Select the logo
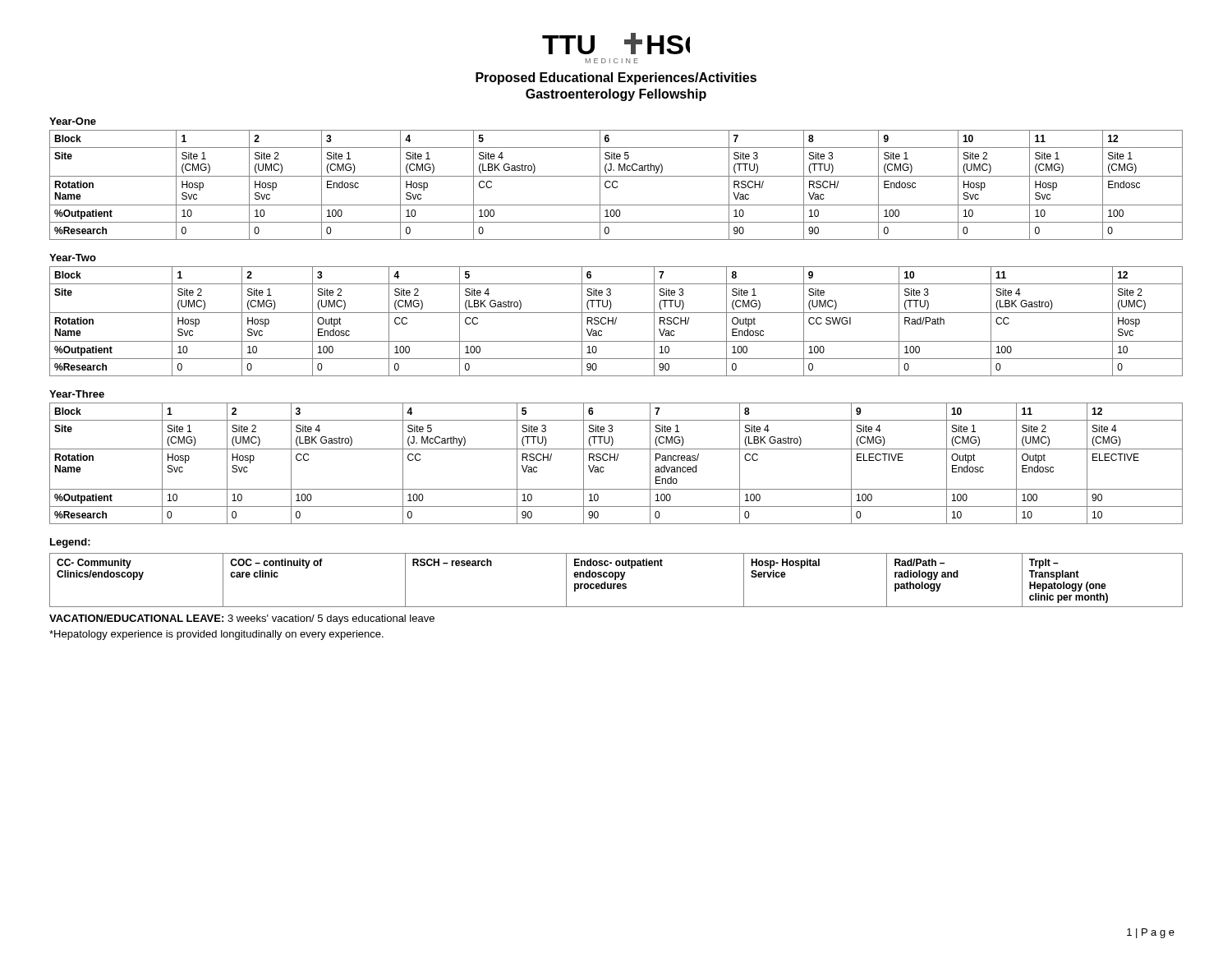The width and height of the screenshot is (1232, 953). [616, 44]
